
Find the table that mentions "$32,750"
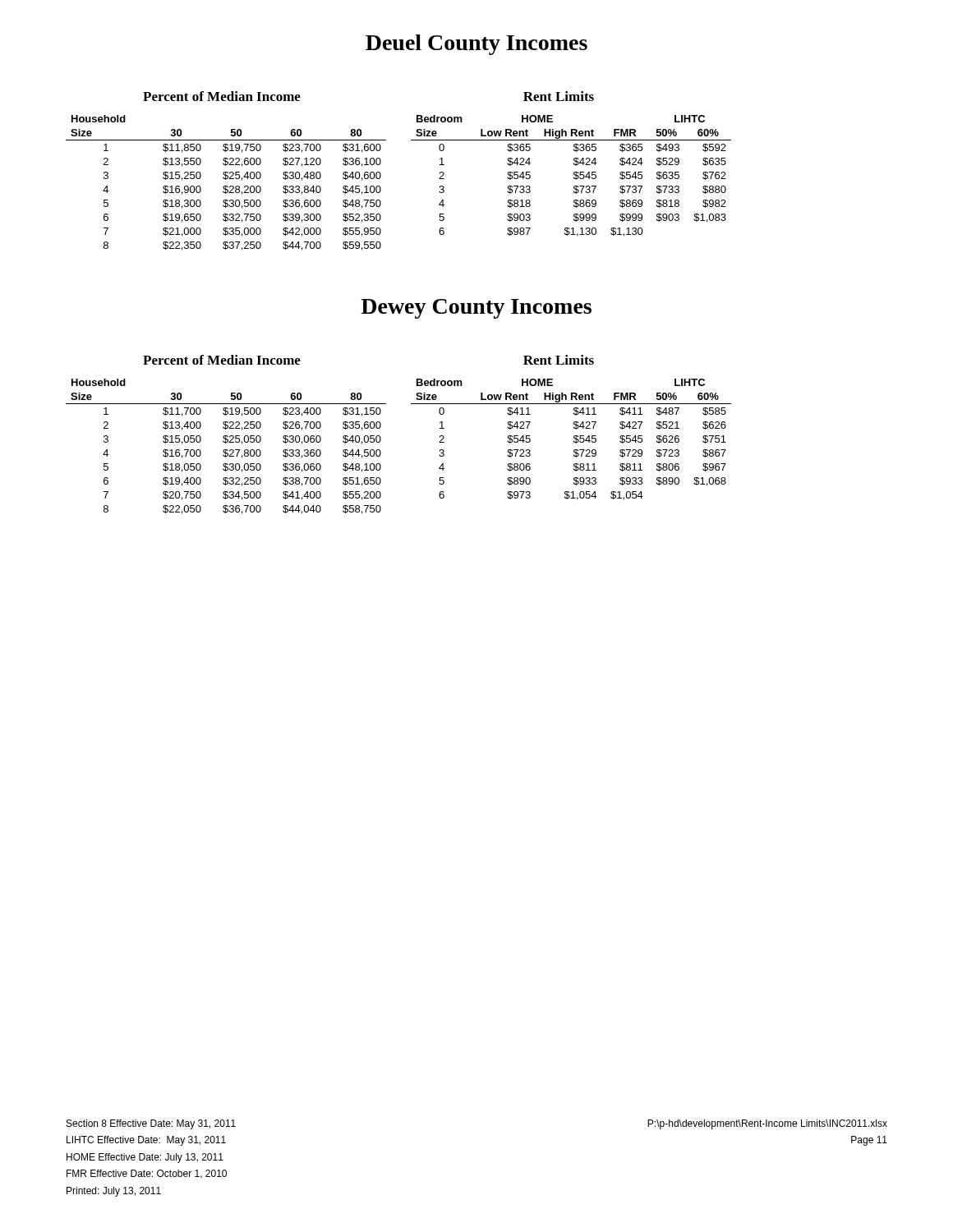click(x=226, y=182)
